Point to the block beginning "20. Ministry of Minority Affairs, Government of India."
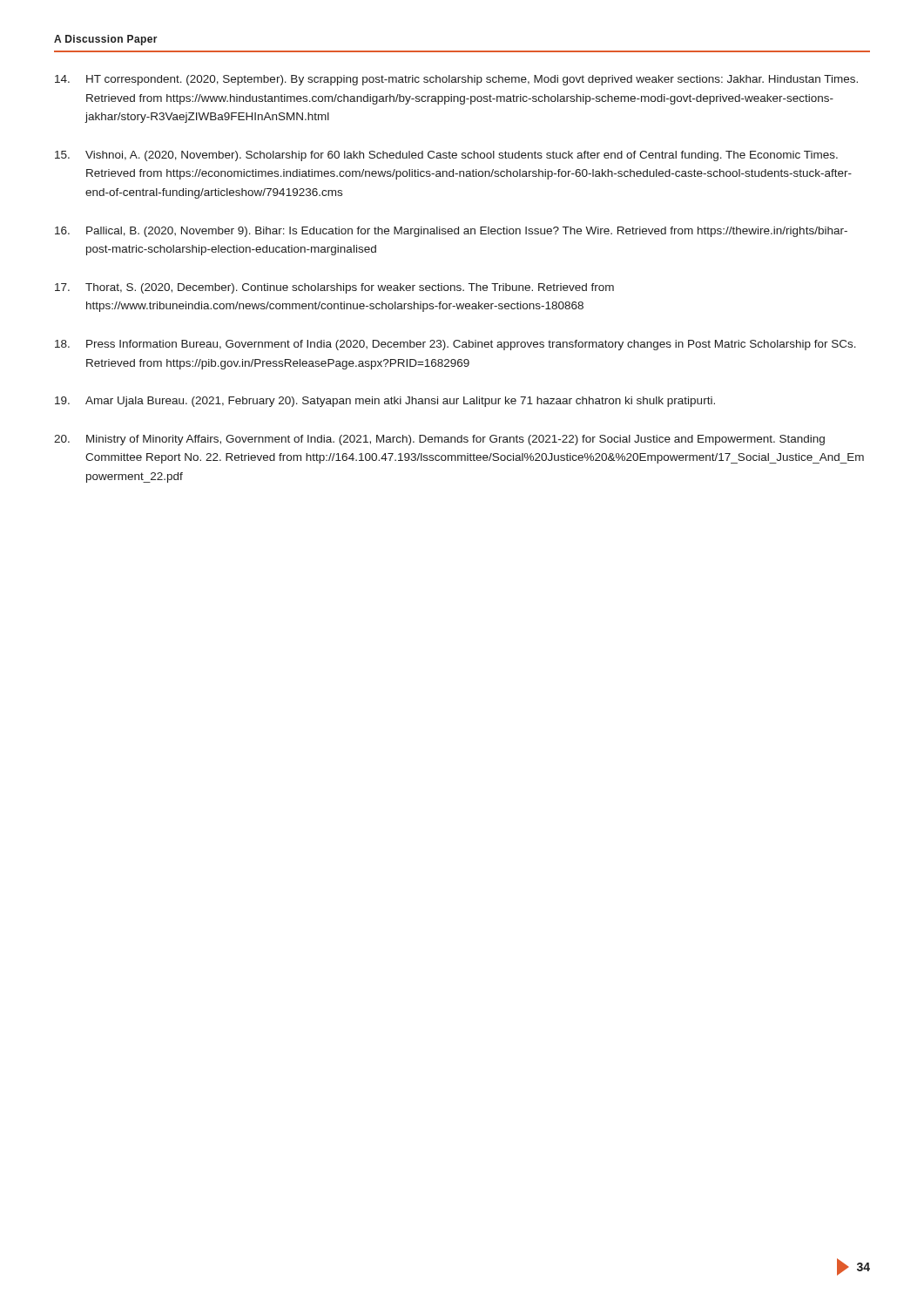The height and width of the screenshot is (1307, 924). [462, 458]
